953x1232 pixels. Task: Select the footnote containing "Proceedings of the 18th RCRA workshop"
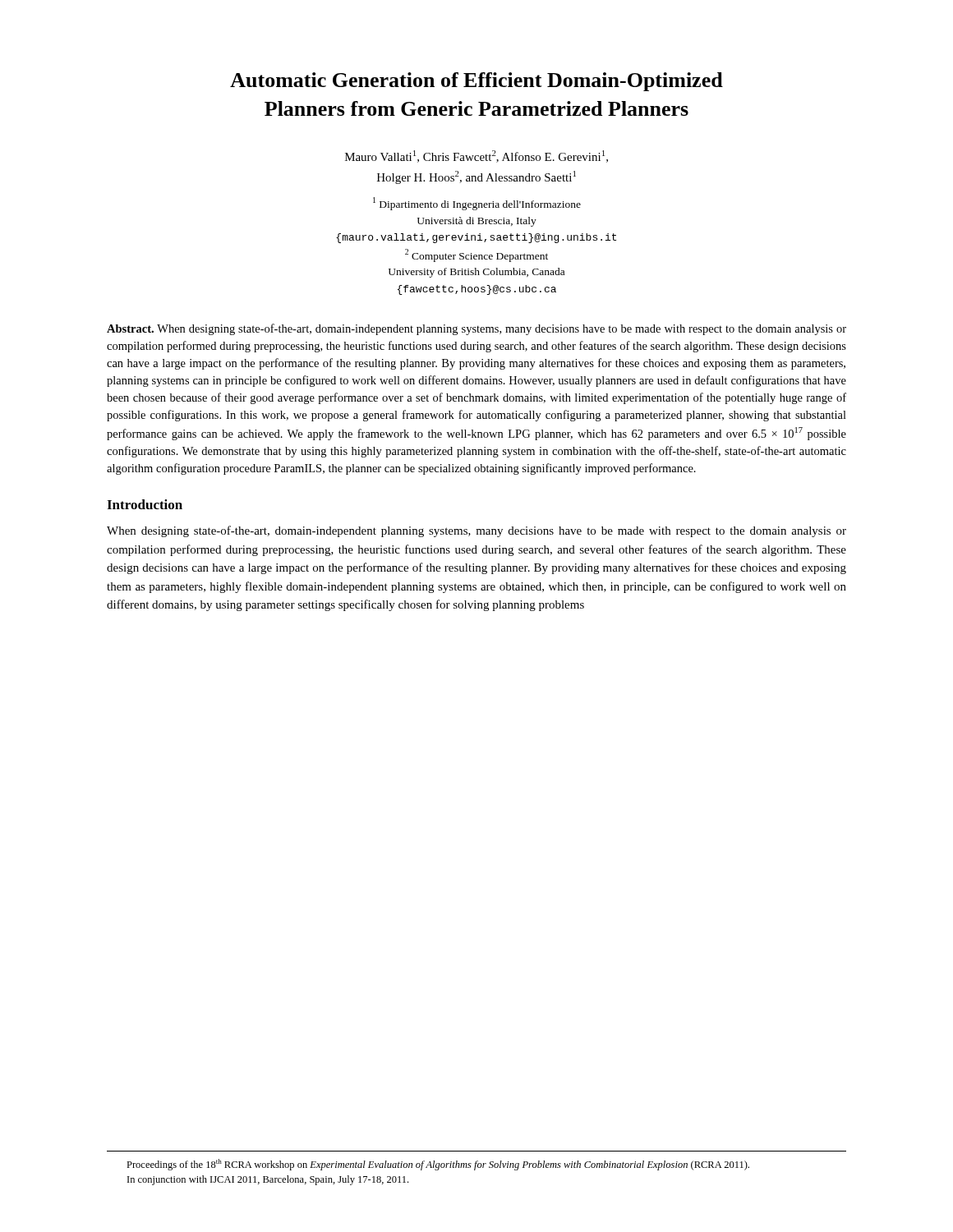476,1171
